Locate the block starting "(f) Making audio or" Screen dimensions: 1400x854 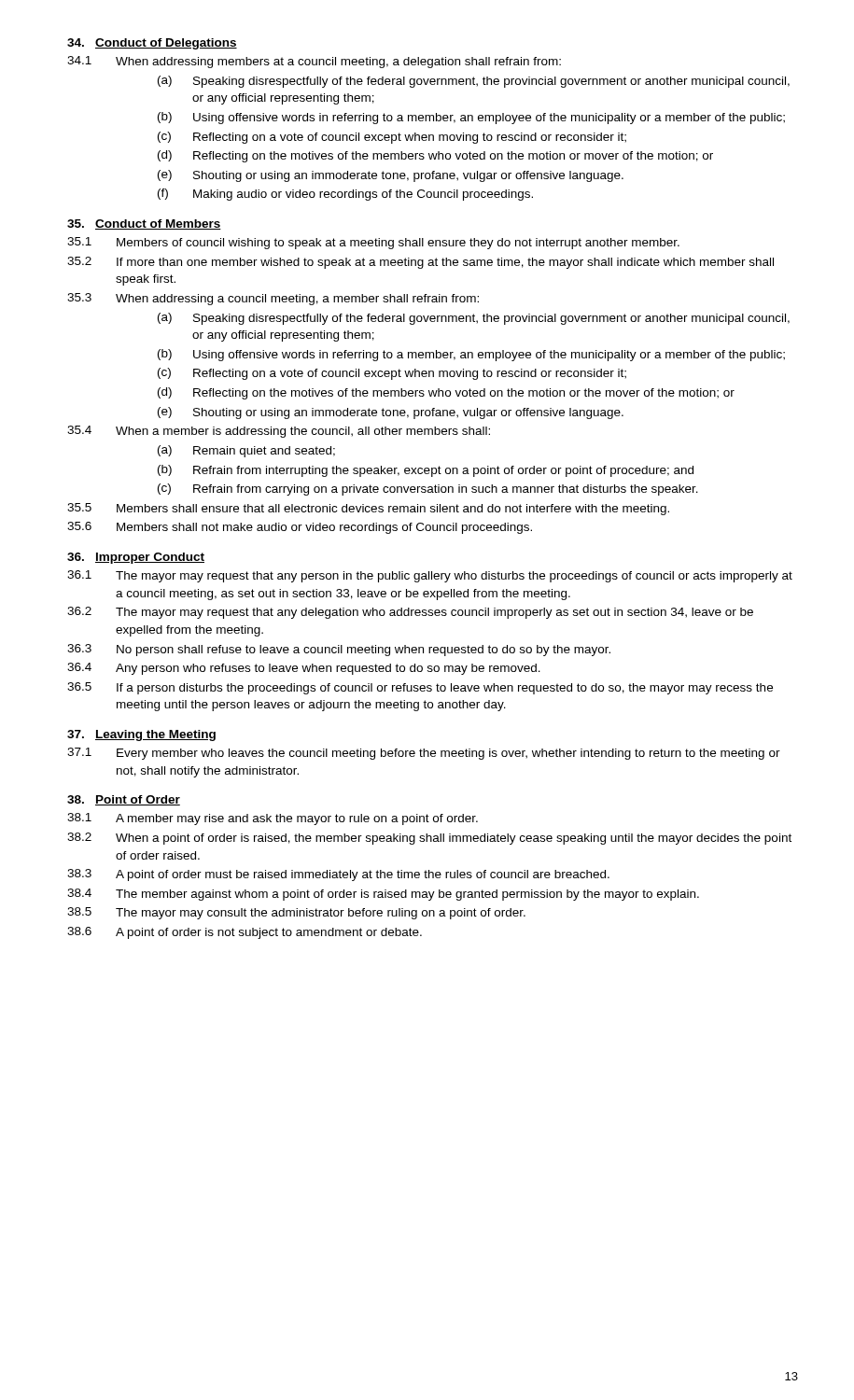pyautogui.click(x=477, y=195)
